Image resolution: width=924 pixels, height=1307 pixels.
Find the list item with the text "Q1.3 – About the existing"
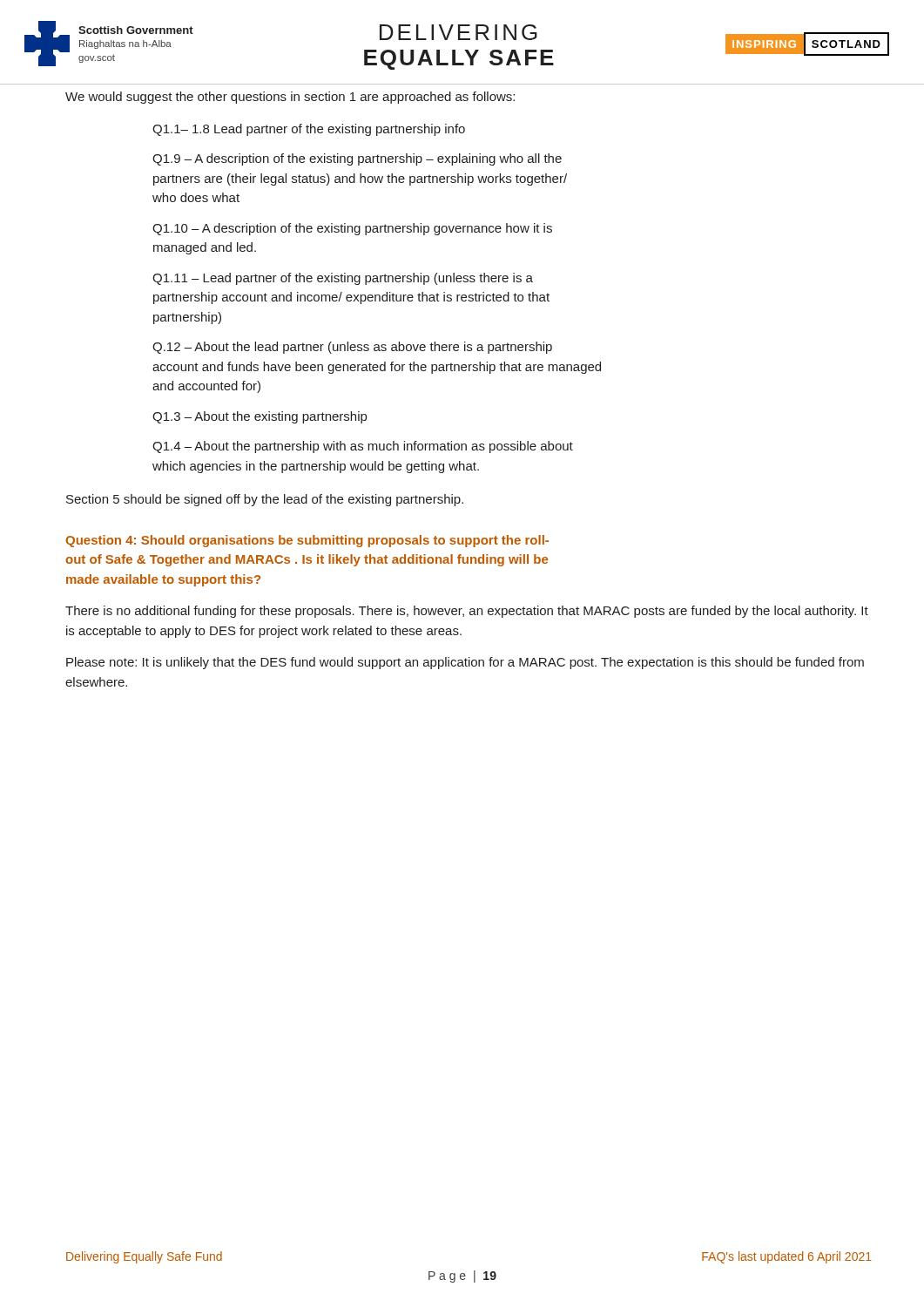click(260, 416)
